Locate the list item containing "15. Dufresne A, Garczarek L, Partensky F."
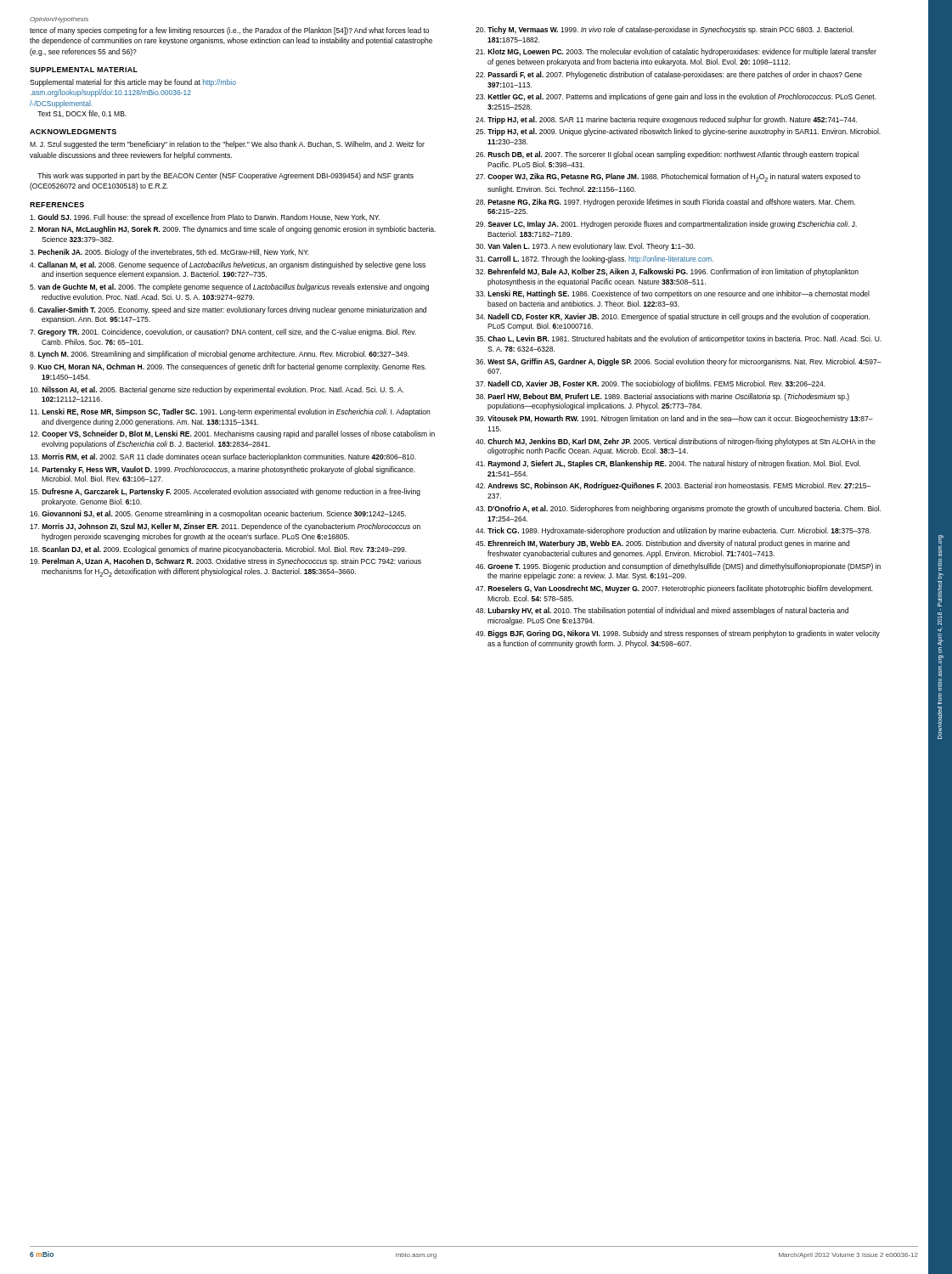952x1274 pixels. (225, 497)
